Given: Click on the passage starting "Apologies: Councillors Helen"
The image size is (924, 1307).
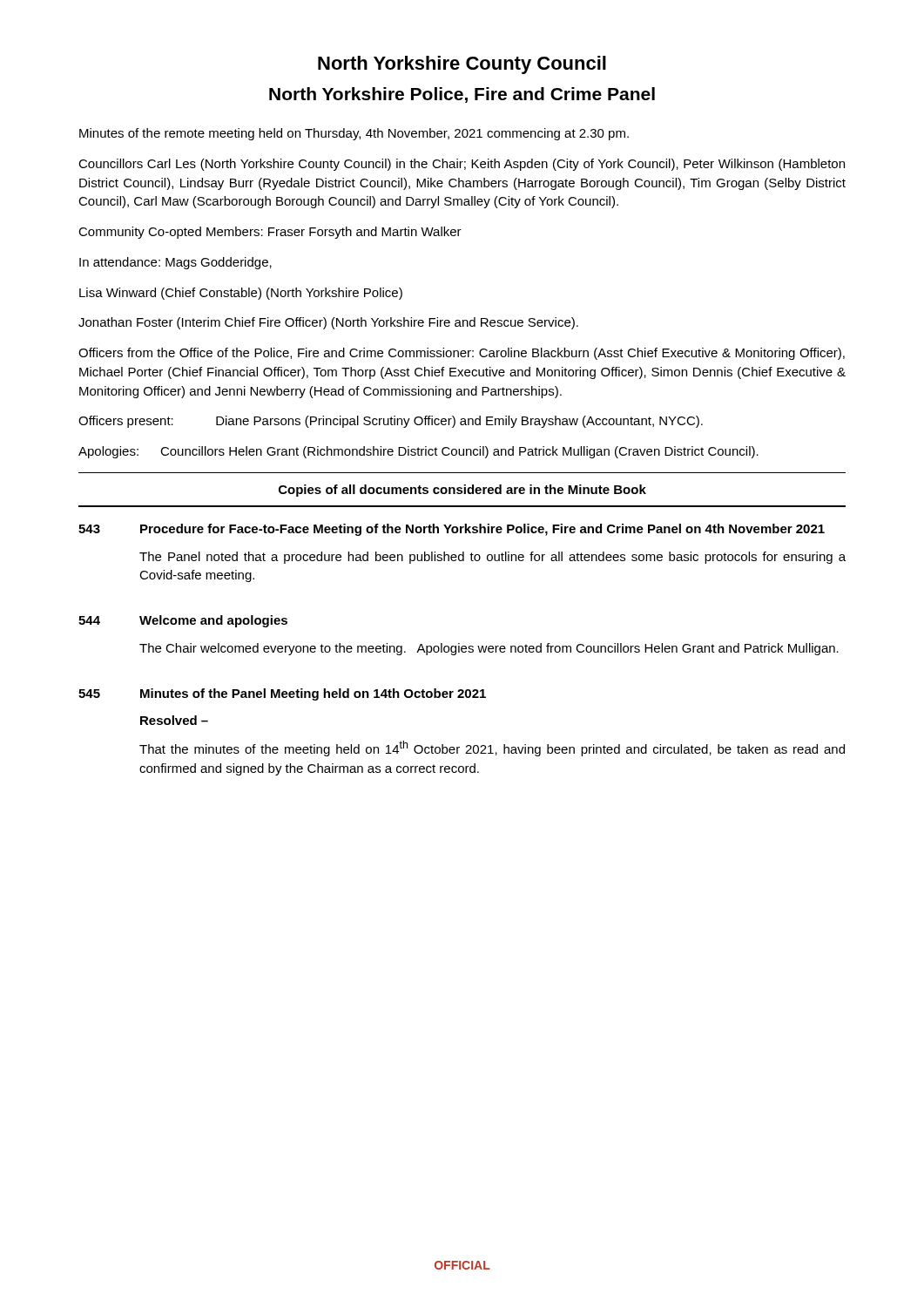Looking at the screenshot, I should tap(462, 451).
